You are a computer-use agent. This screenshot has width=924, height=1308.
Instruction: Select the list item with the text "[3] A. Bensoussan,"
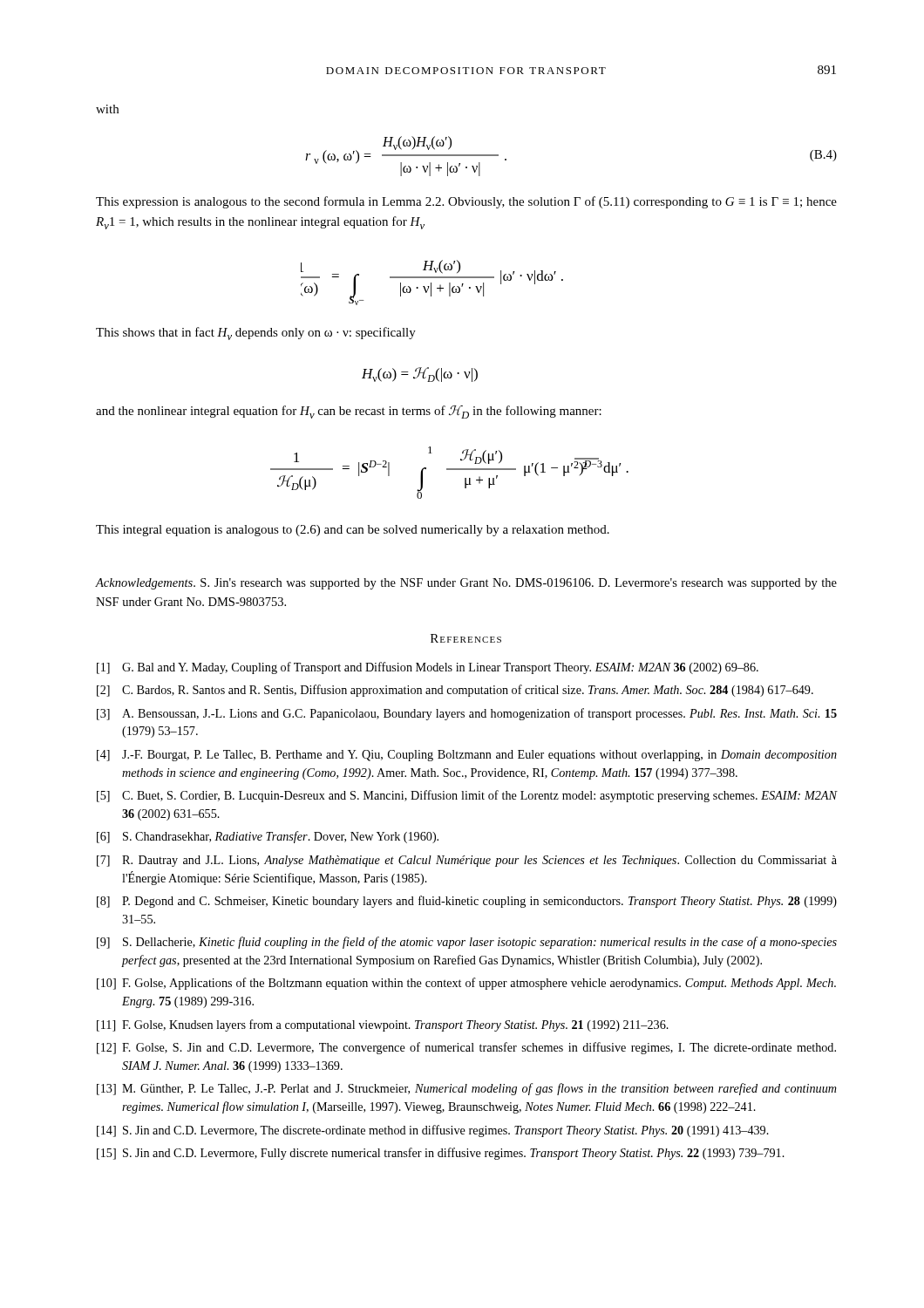point(466,722)
